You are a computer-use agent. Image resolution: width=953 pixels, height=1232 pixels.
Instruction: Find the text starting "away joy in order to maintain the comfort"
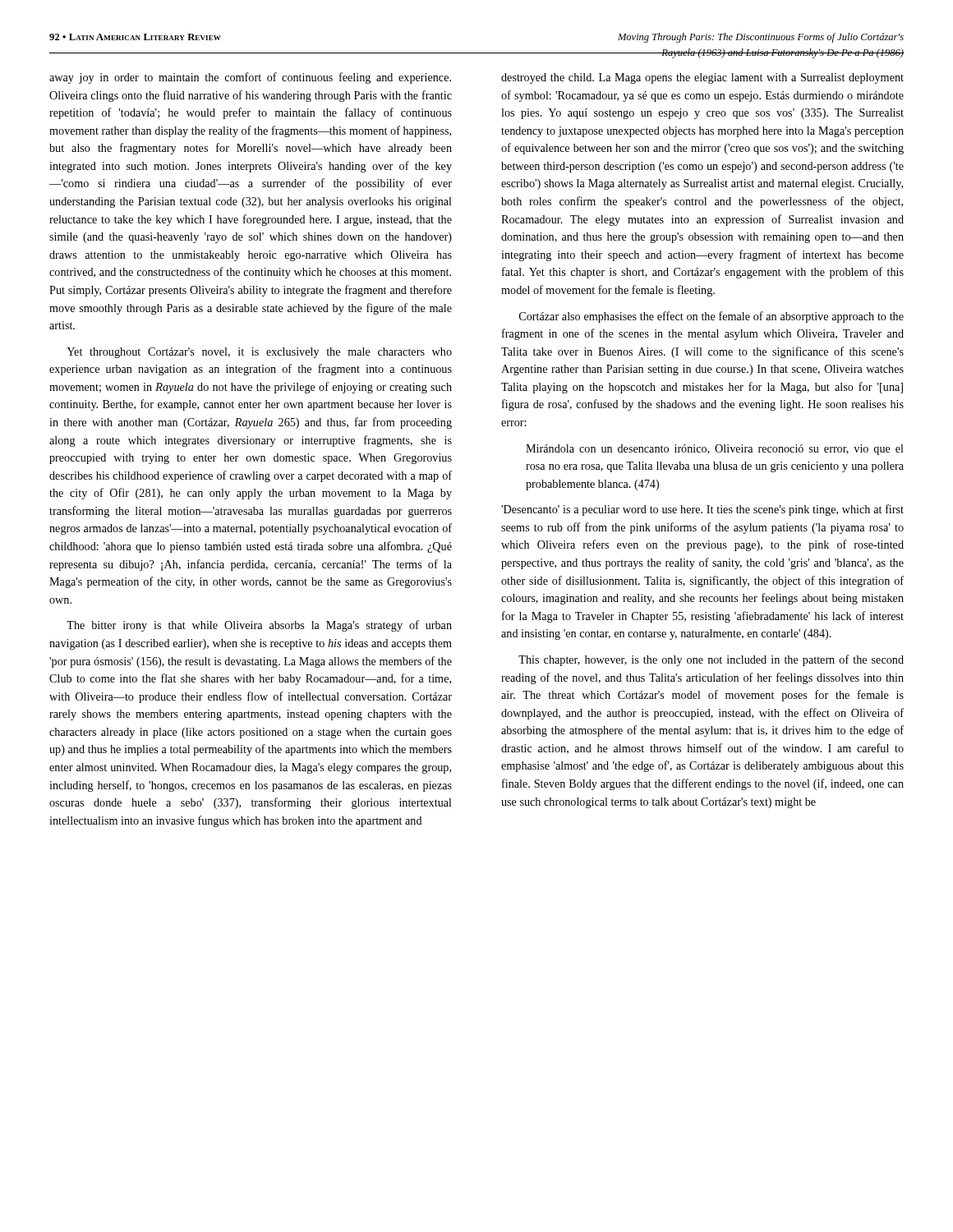251,202
